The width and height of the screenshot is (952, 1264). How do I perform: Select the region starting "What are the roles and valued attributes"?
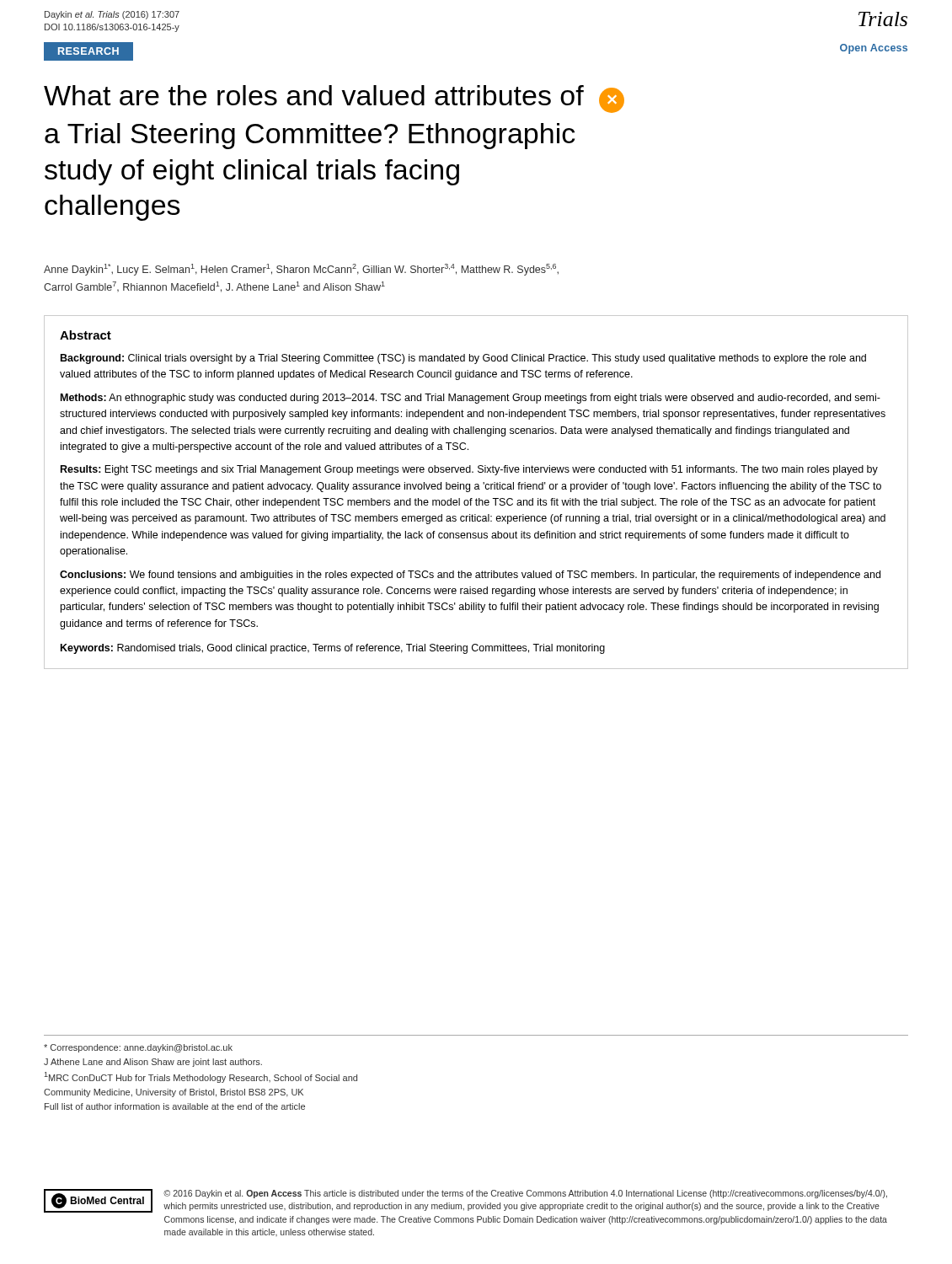point(476,150)
